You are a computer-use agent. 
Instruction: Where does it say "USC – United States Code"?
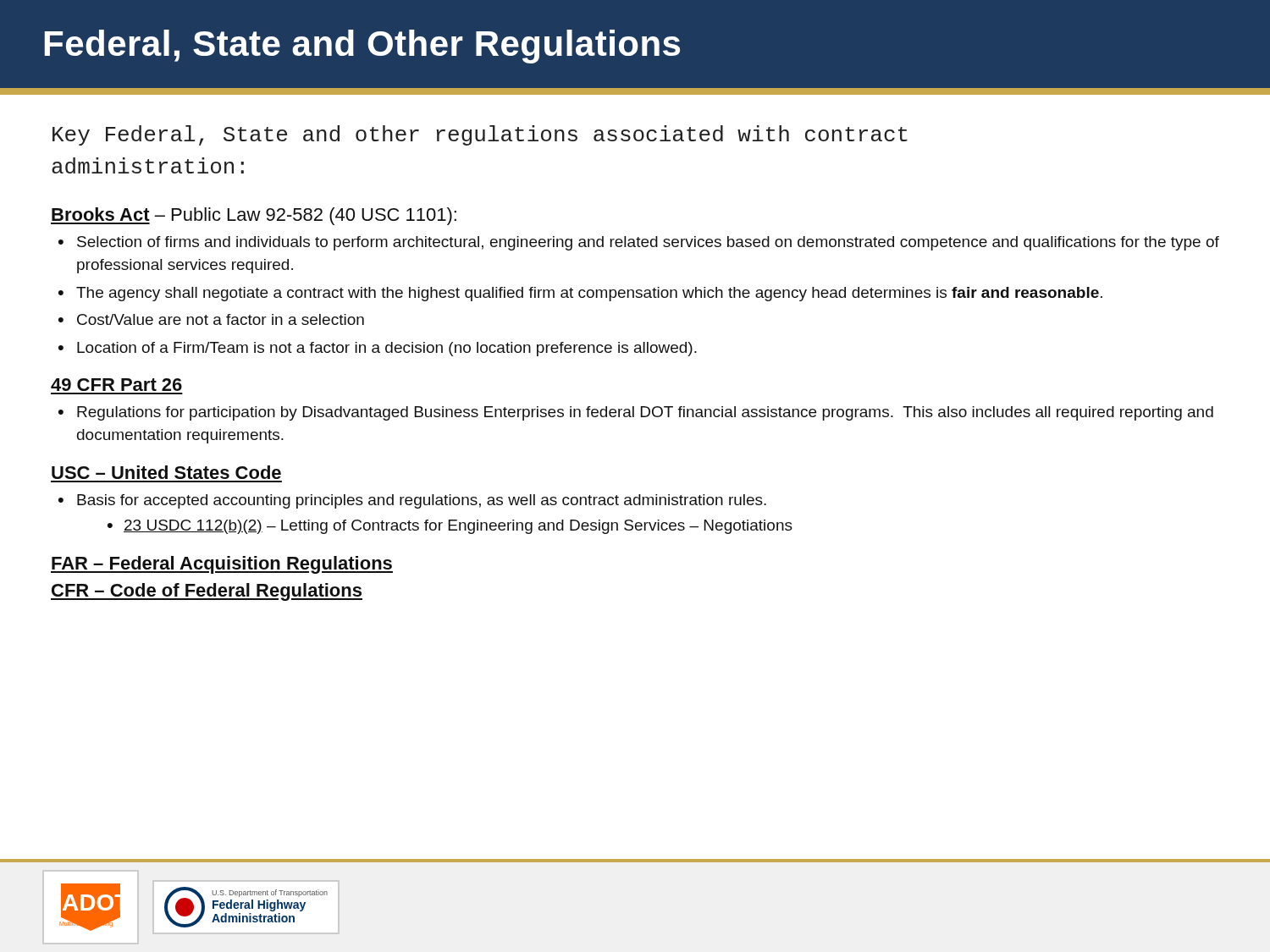166,472
